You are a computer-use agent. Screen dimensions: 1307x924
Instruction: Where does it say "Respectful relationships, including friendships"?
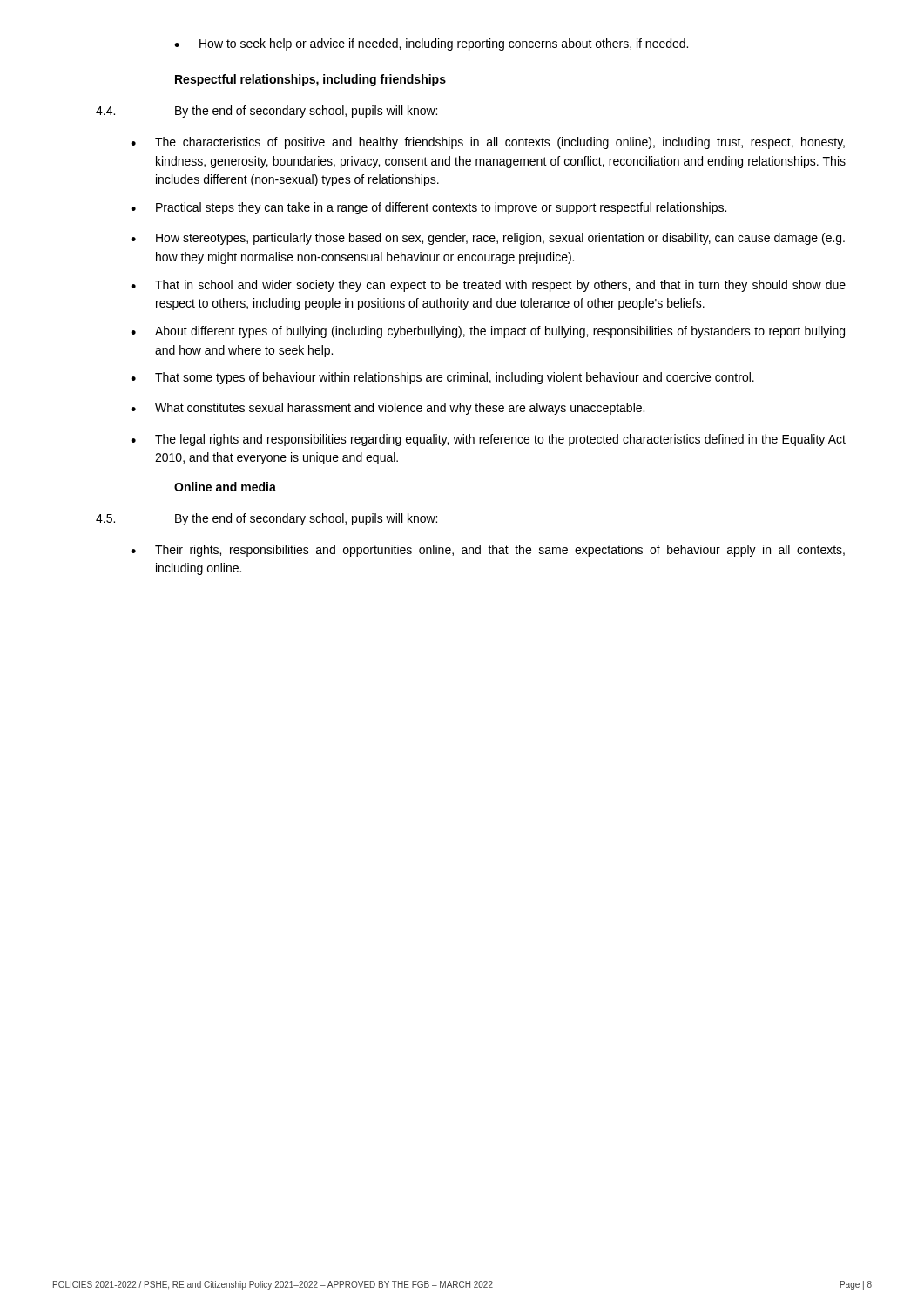tap(310, 79)
